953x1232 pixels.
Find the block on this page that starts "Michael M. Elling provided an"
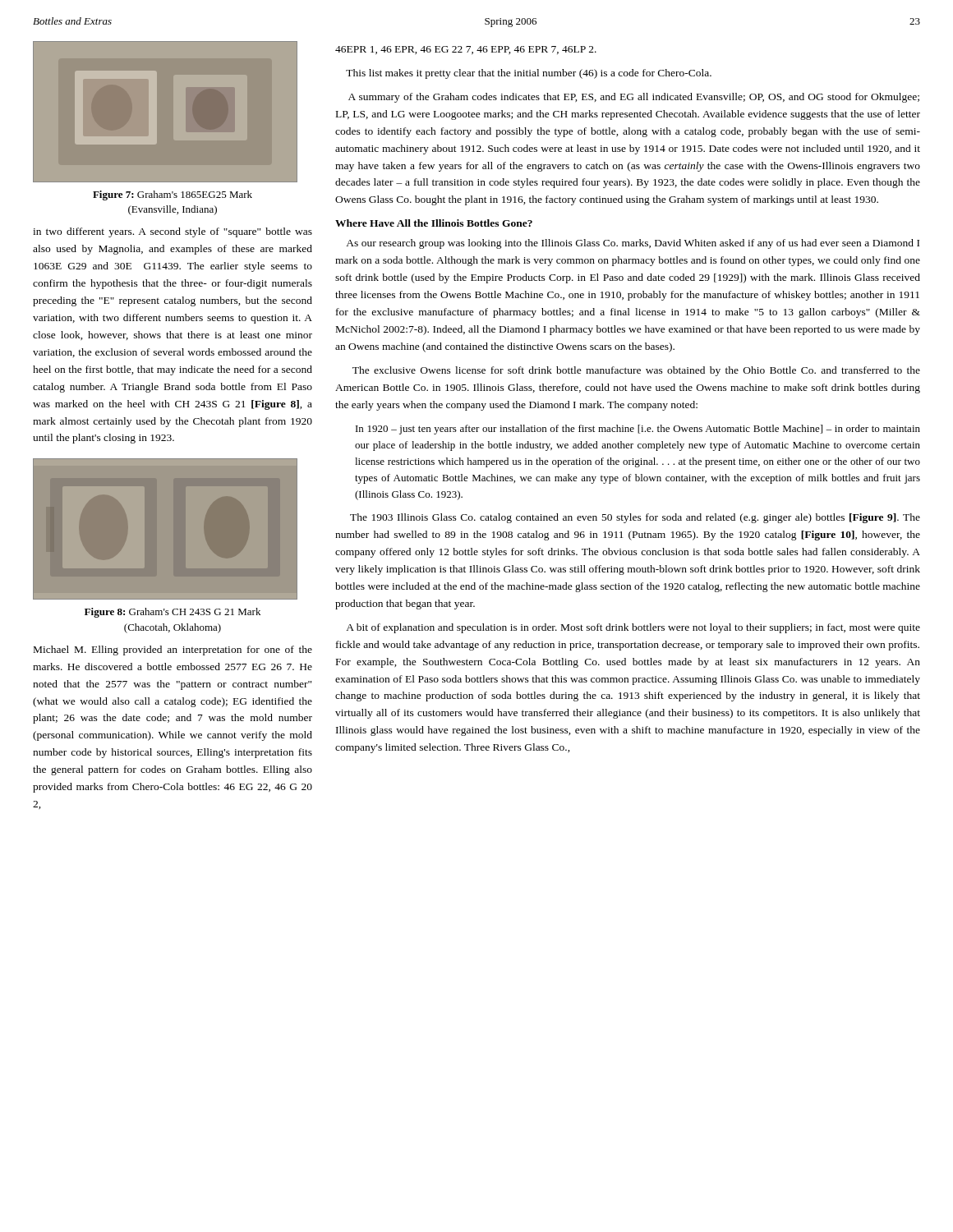pyautogui.click(x=173, y=726)
